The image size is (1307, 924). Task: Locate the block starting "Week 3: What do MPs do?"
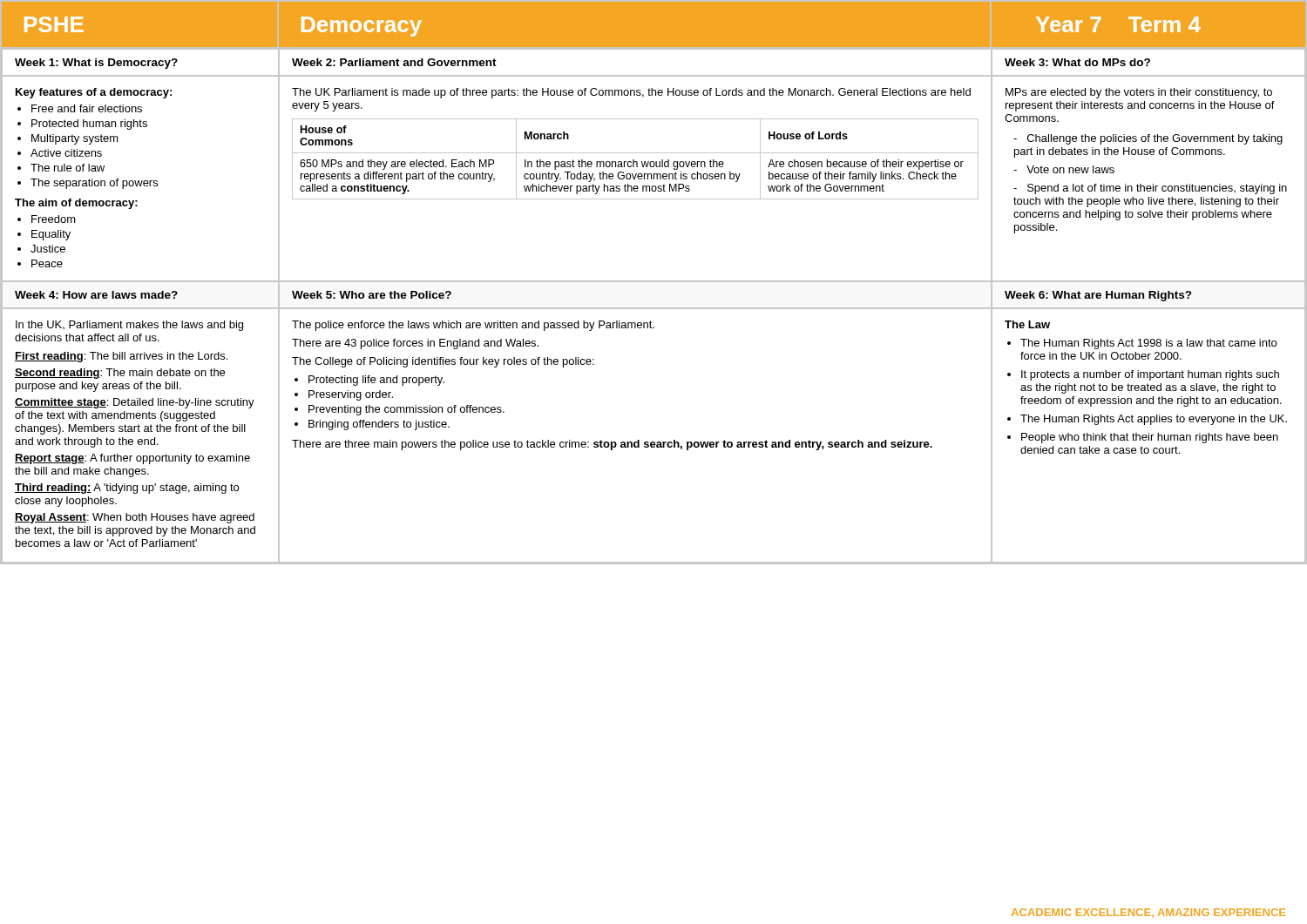point(1078,62)
